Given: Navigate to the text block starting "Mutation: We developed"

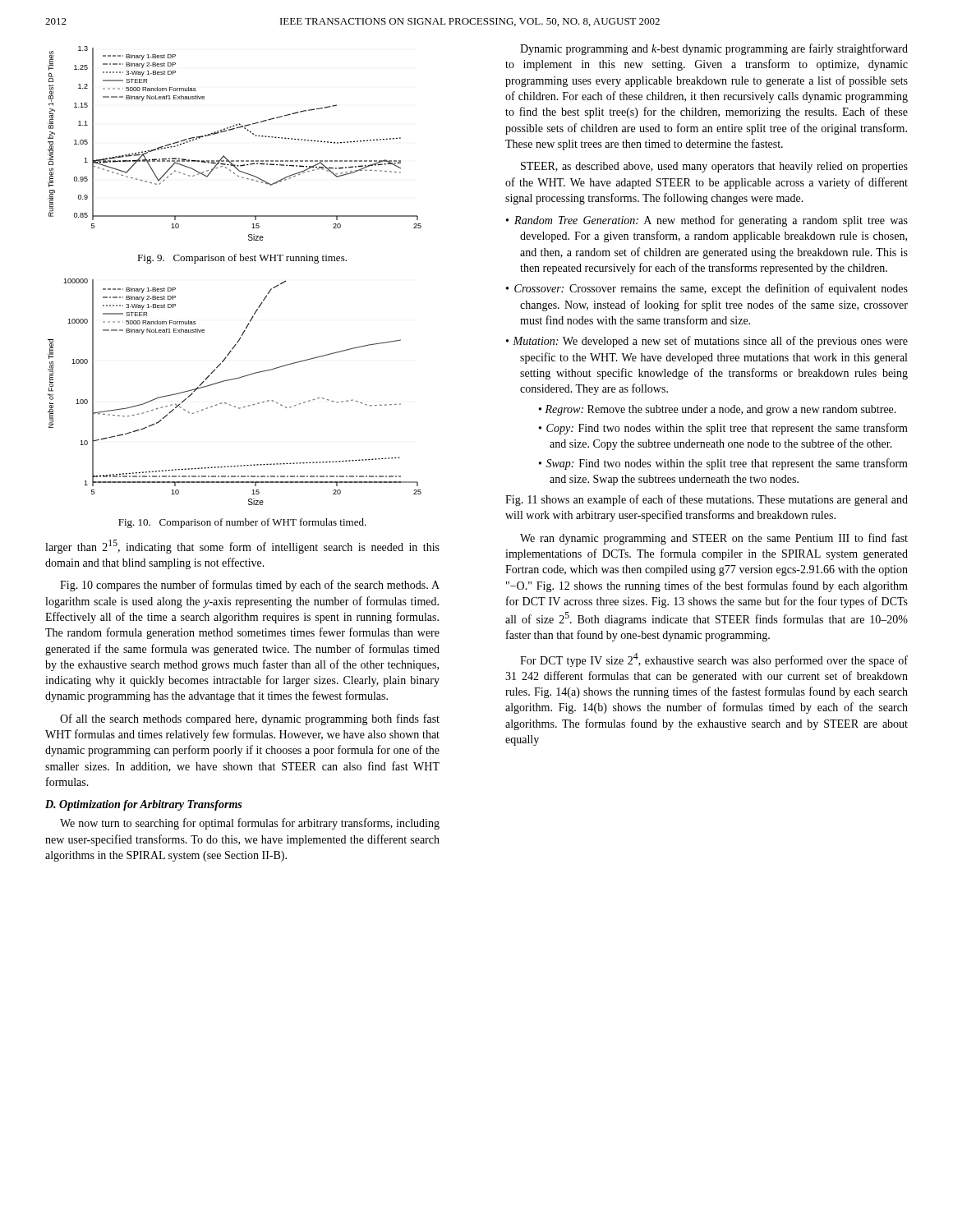Looking at the screenshot, I should (707, 410).
